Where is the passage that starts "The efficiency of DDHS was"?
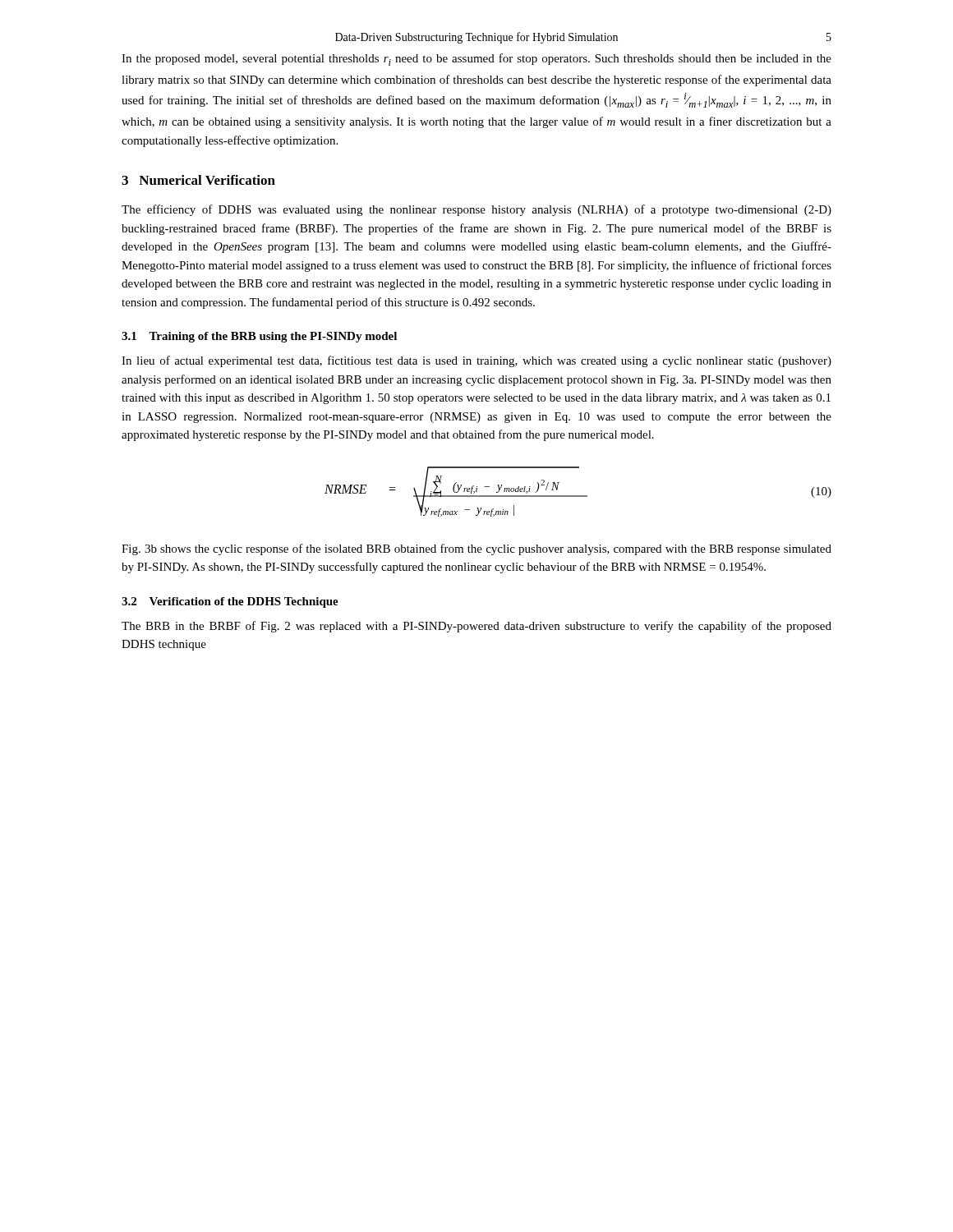 point(476,256)
